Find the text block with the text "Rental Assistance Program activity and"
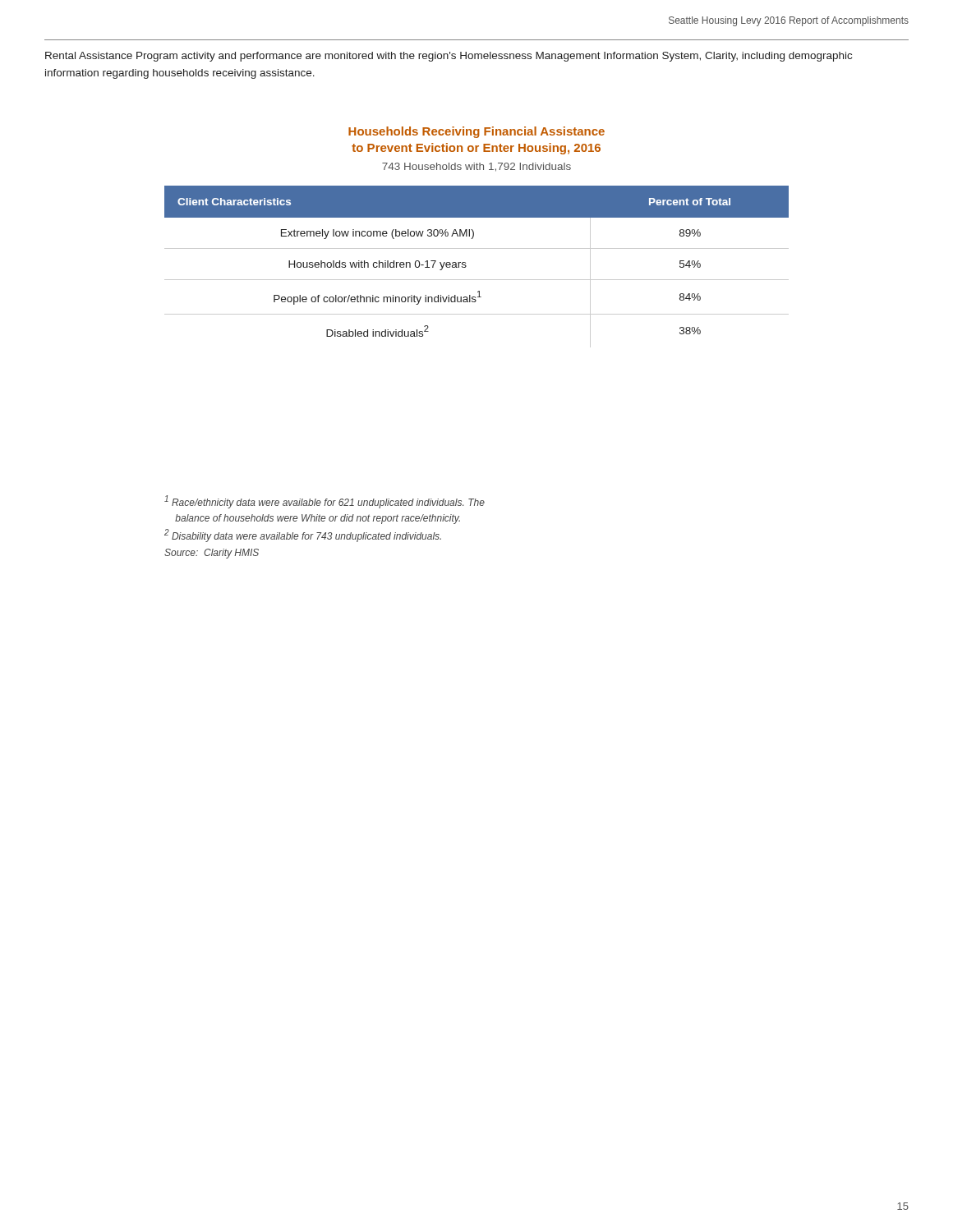 pyautogui.click(x=449, y=64)
